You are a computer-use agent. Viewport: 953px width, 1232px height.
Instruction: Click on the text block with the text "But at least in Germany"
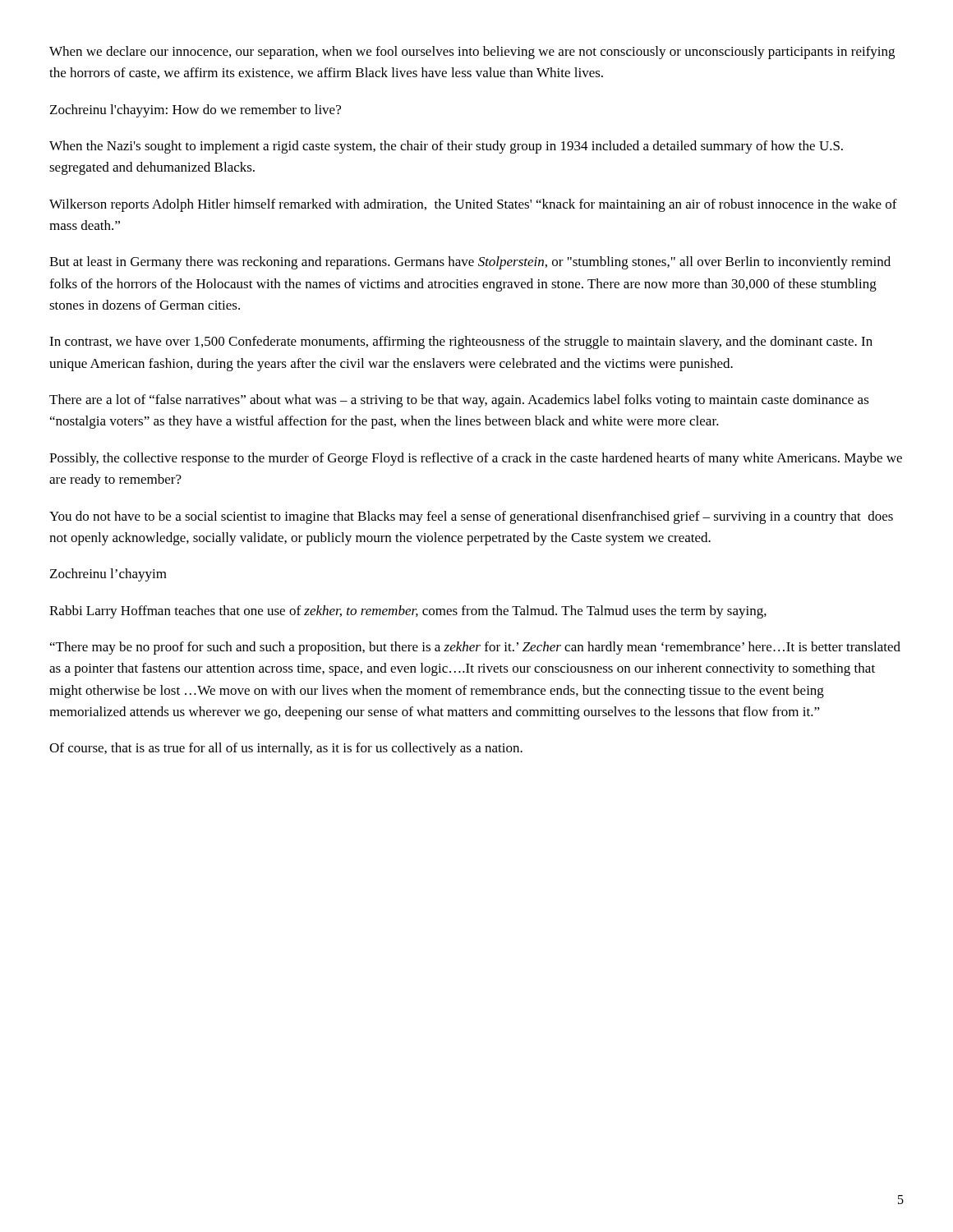click(x=470, y=284)
